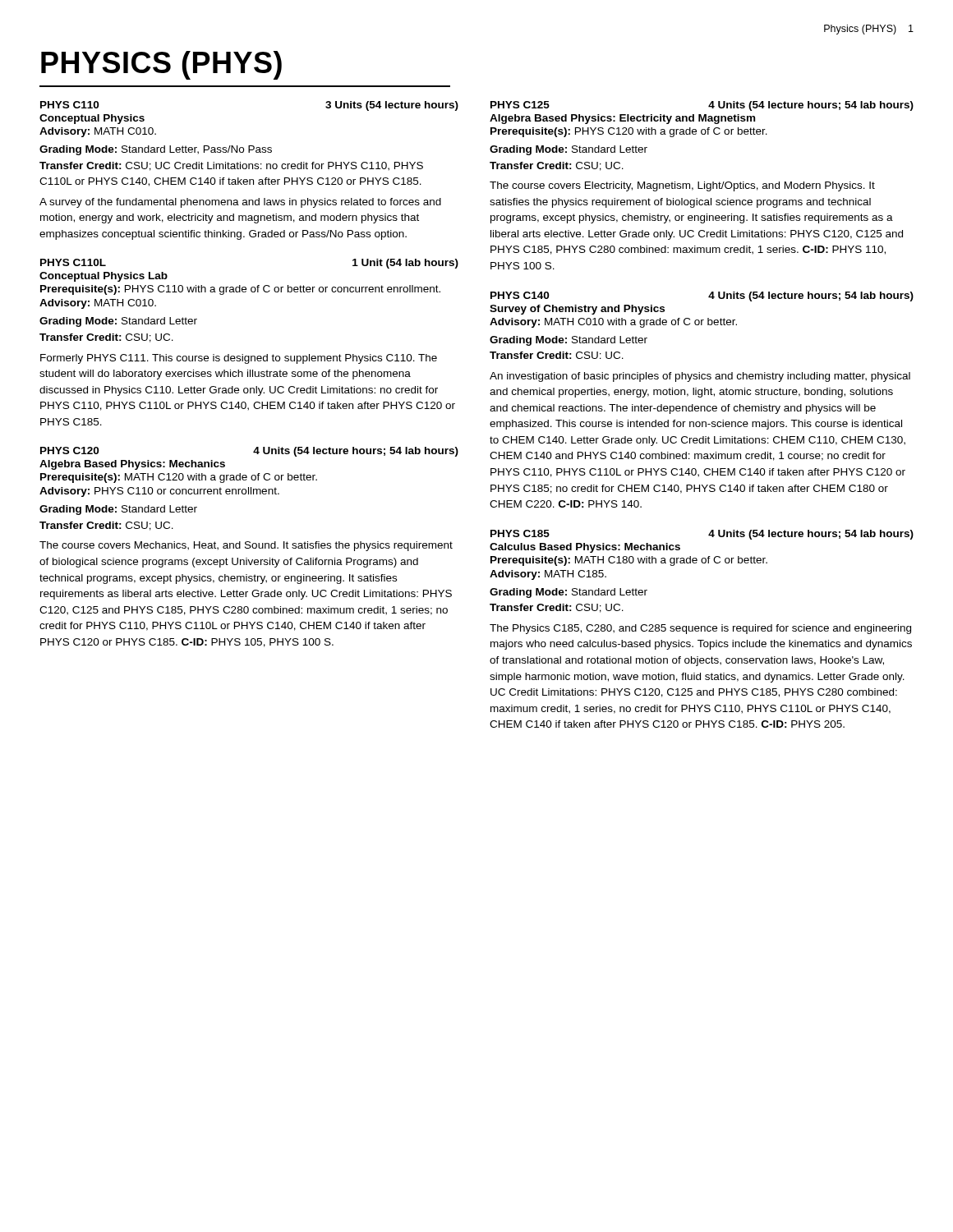The width and height of the screenshot is (953, 1232).
Task: Select the text block that says "PHYS C125 4 Units (54 lecture hours; 54"
Action: [x=702, y=186]
